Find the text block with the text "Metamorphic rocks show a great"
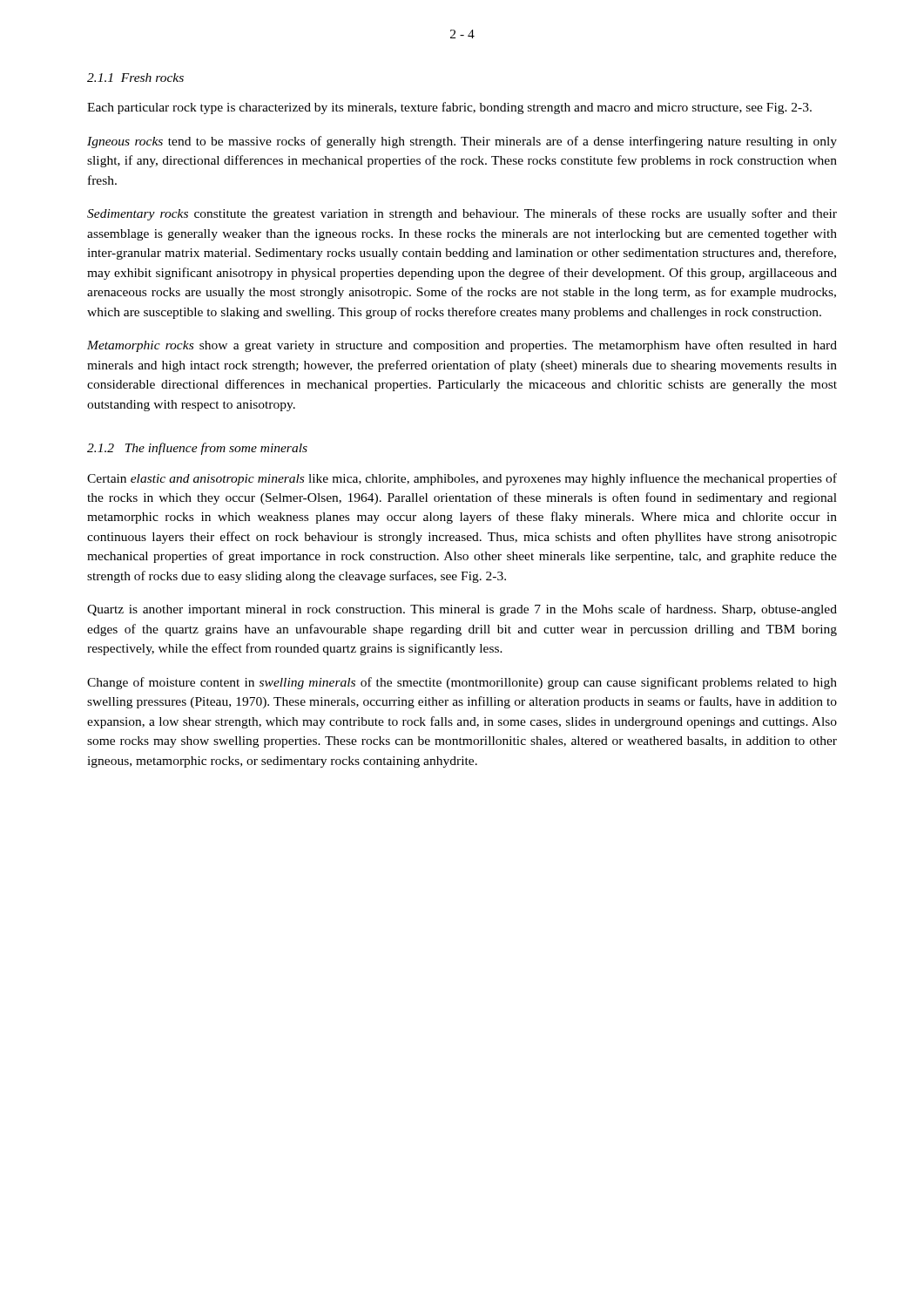 (462, 374)
